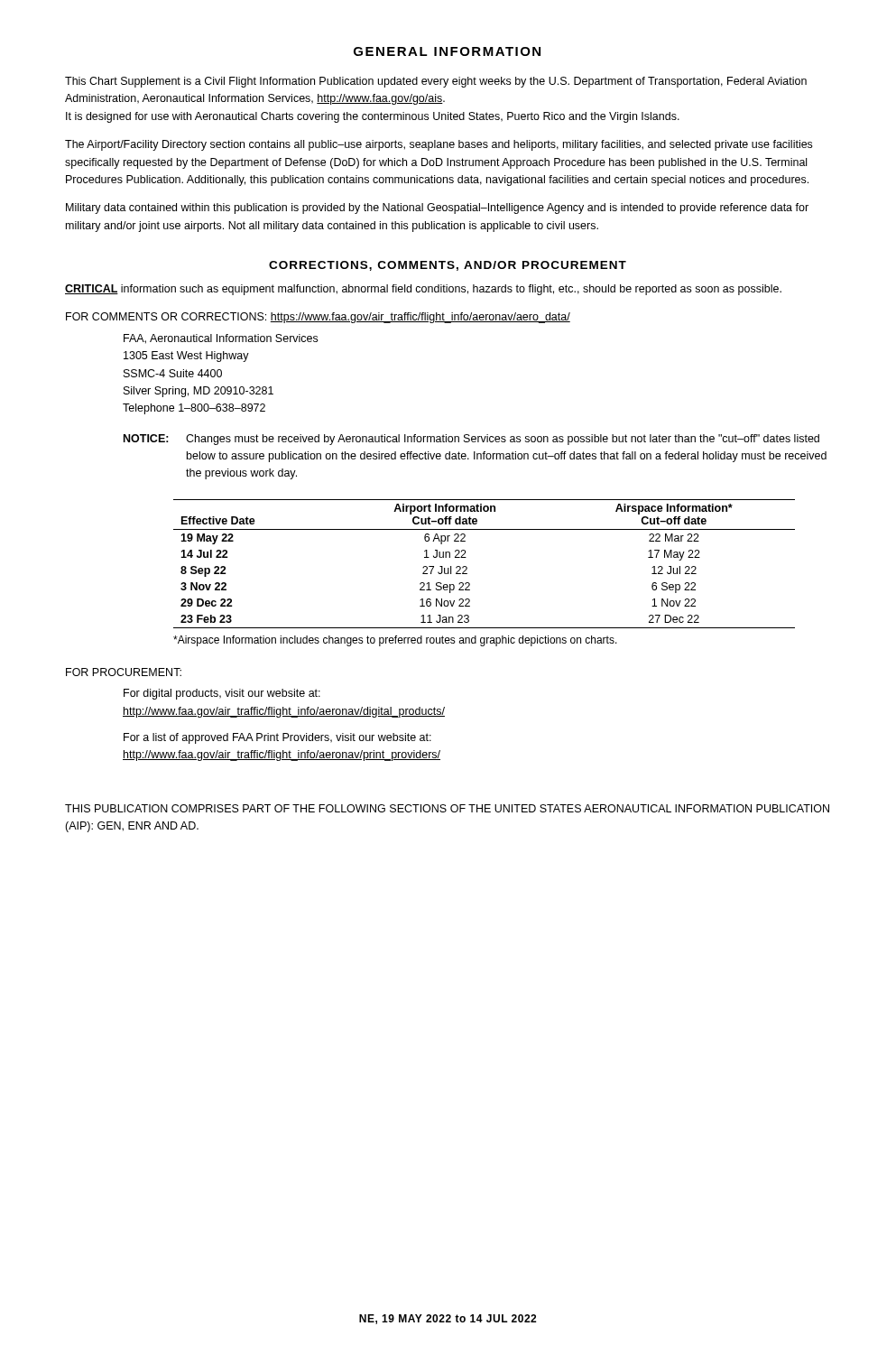896x1354 pixels.
Task: Click on the element starting "CORRECTIONS, COMMENTS, AND/OR PROCUREMENT"
Action: (448, 265)
